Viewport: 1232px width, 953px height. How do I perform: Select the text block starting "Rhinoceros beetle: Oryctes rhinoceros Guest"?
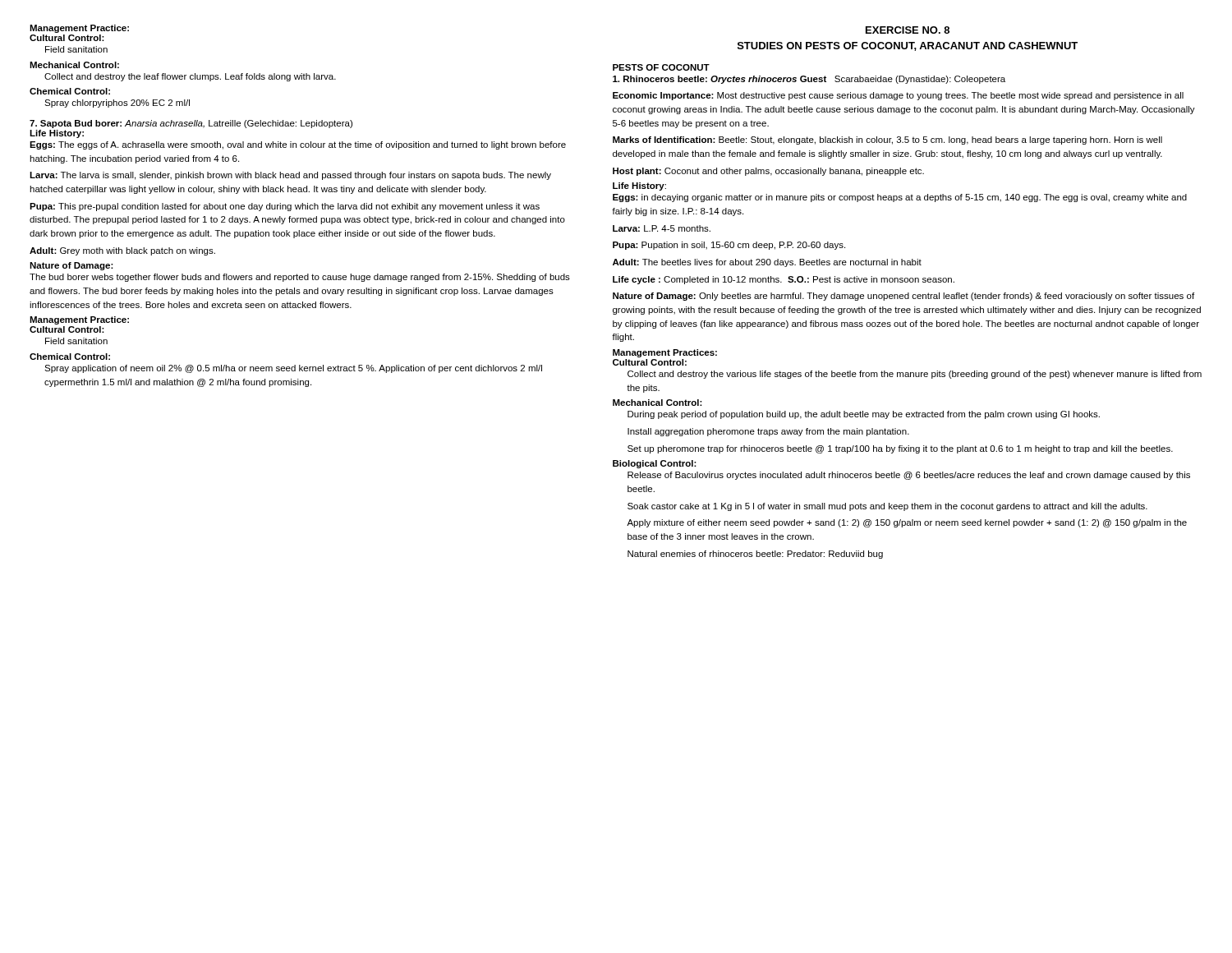click(x=907, y=79)
